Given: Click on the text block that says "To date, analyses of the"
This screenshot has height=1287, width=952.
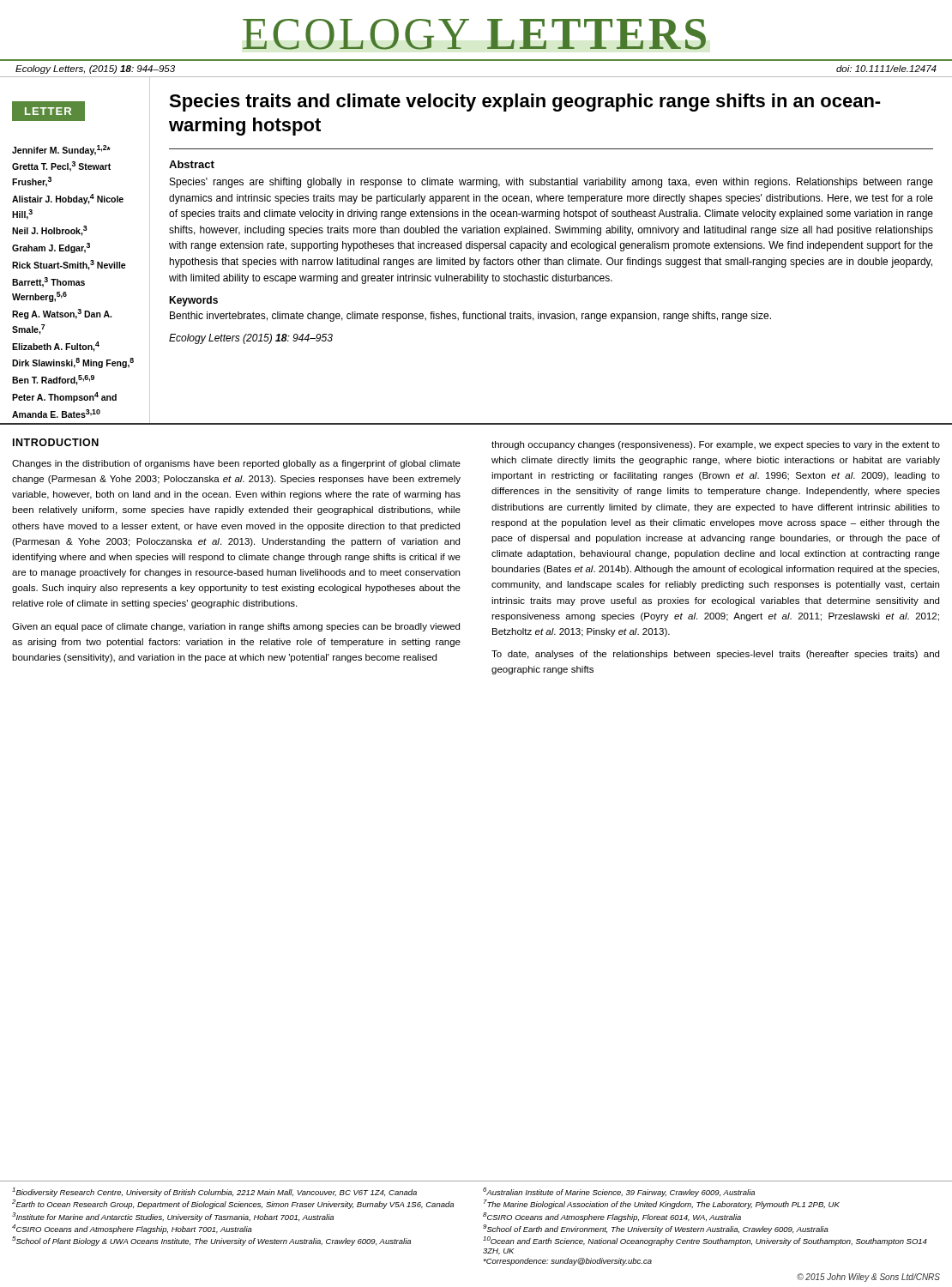Looking at the screenshot, I should 716,662.
